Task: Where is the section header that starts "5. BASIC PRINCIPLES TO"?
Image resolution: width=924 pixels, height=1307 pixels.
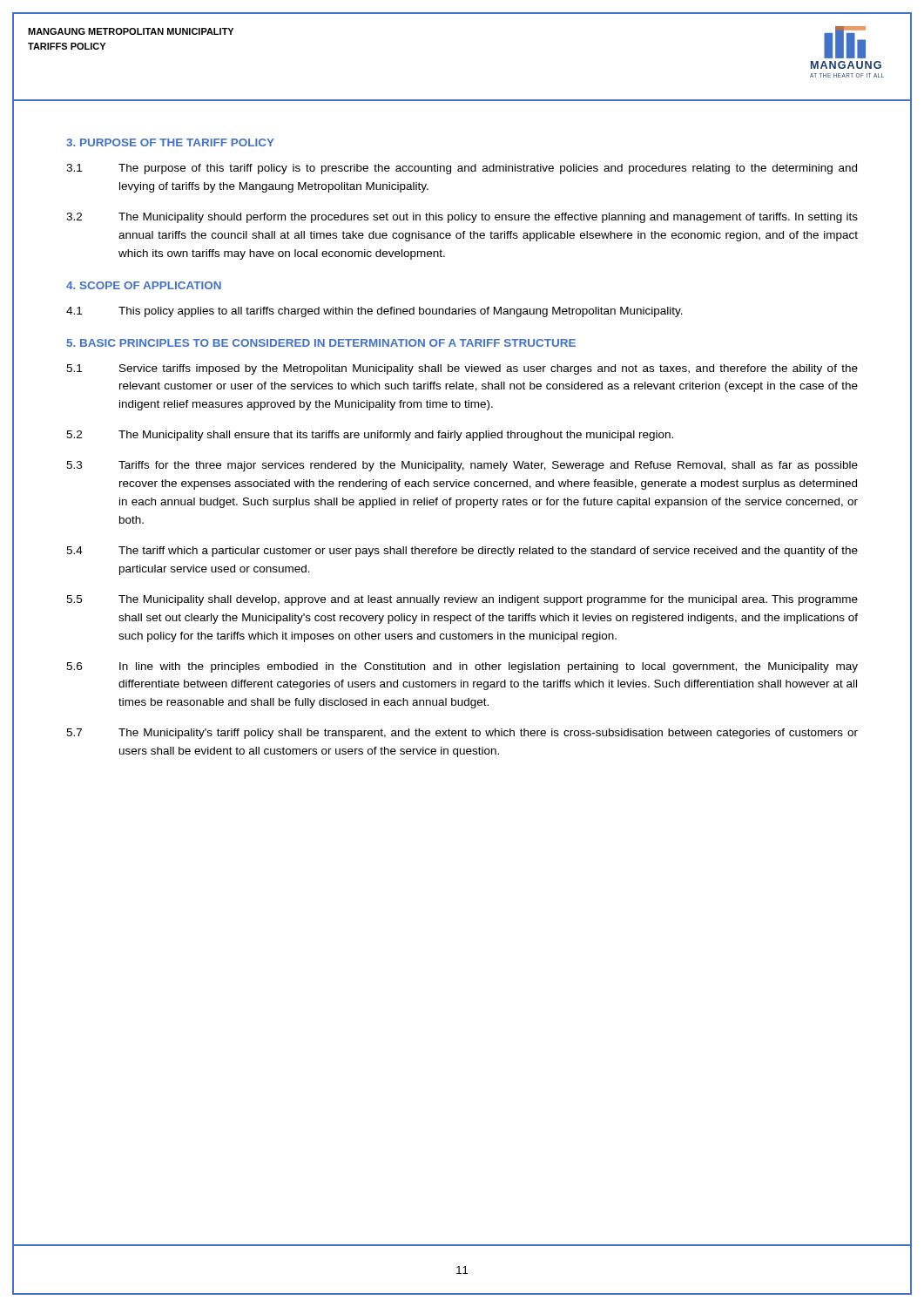Action: point(321,342)
